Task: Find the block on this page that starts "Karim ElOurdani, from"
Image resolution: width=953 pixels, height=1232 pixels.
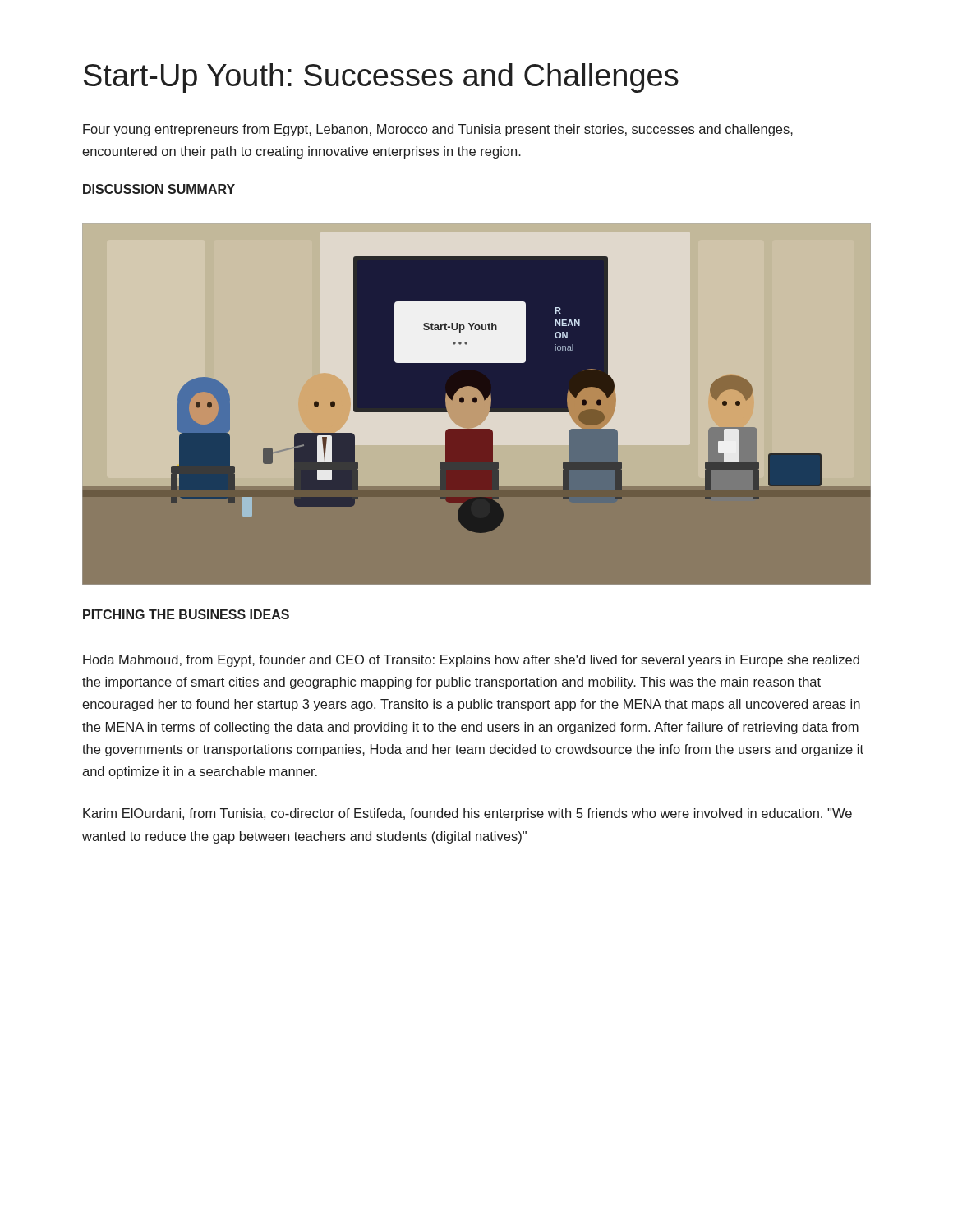Action: click(x=467, y=825)
